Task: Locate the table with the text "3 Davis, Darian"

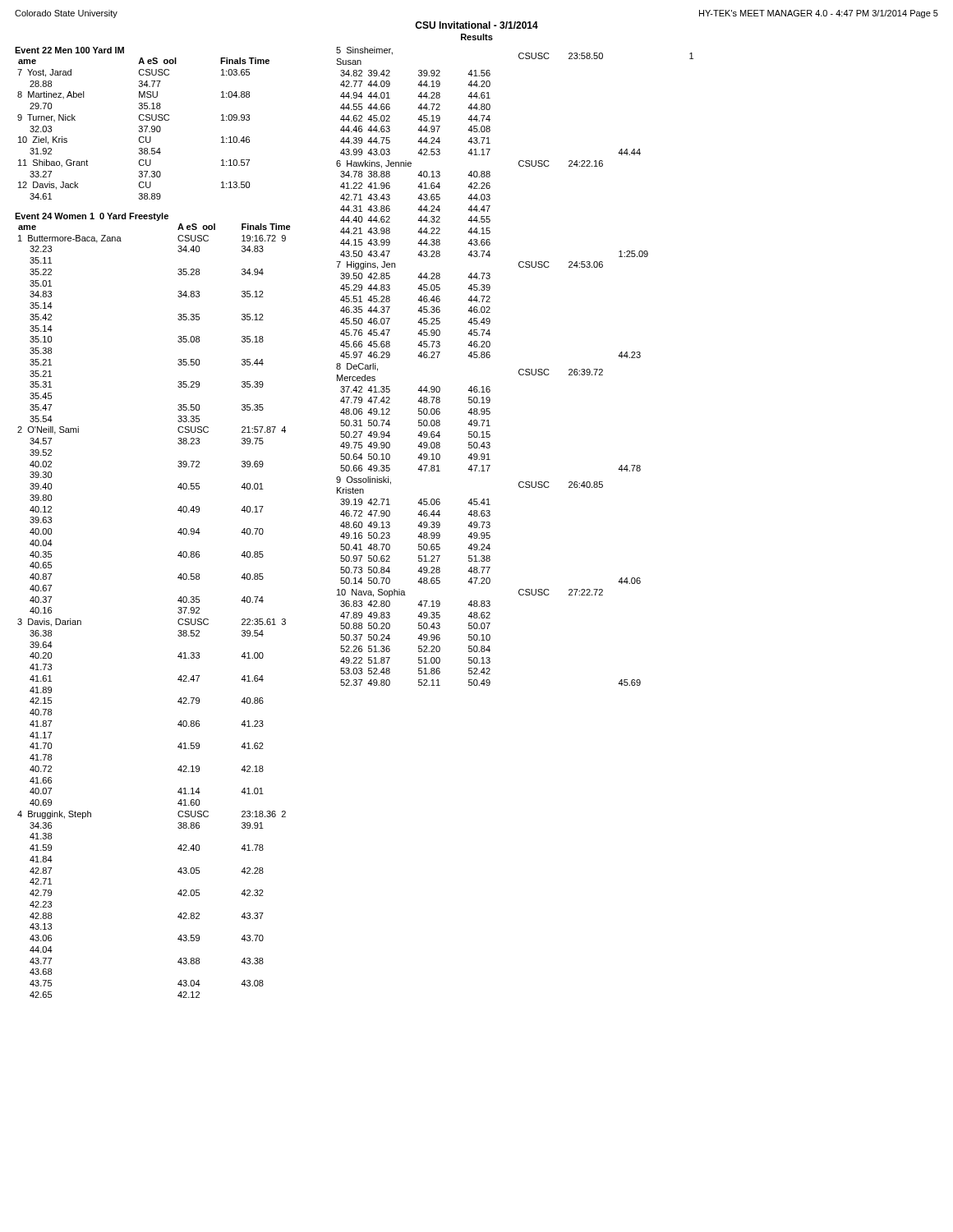Action: [x=167, y=611]
